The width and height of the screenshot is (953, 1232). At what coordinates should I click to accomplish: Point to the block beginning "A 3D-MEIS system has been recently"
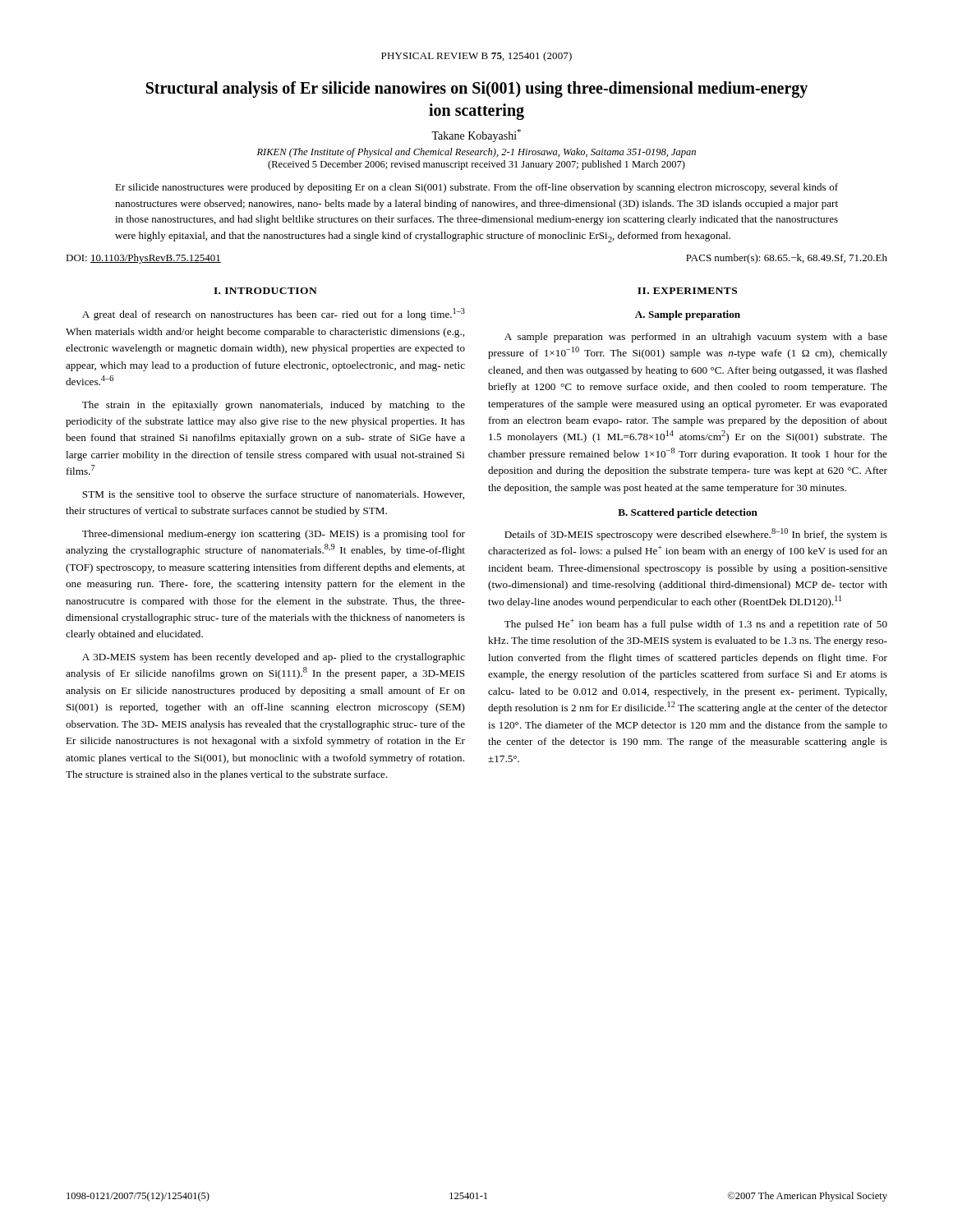pyautogui.click(x=265, y=715)
